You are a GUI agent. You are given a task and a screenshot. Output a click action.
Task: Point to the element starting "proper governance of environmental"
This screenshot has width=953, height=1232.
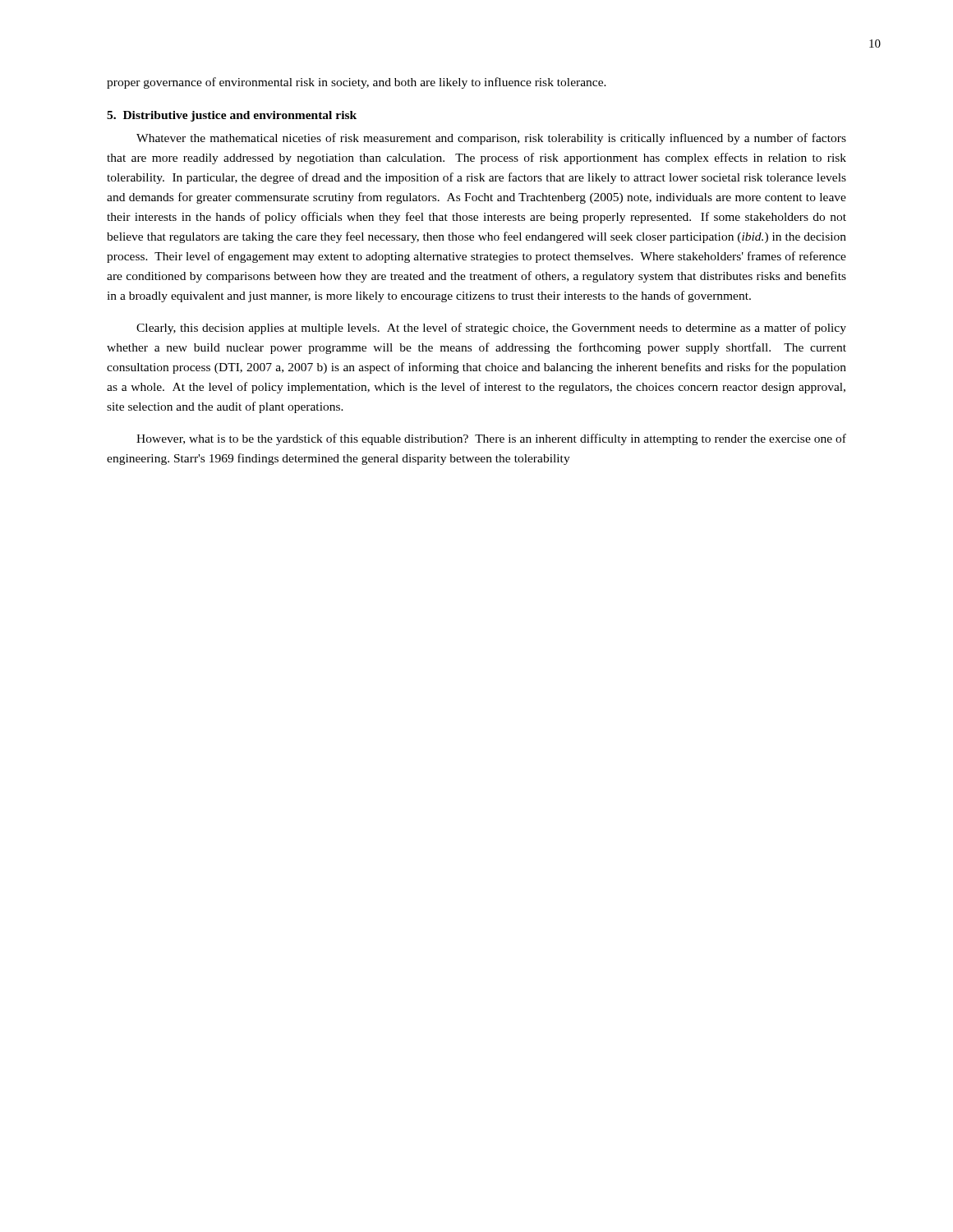tap(476, 82)
